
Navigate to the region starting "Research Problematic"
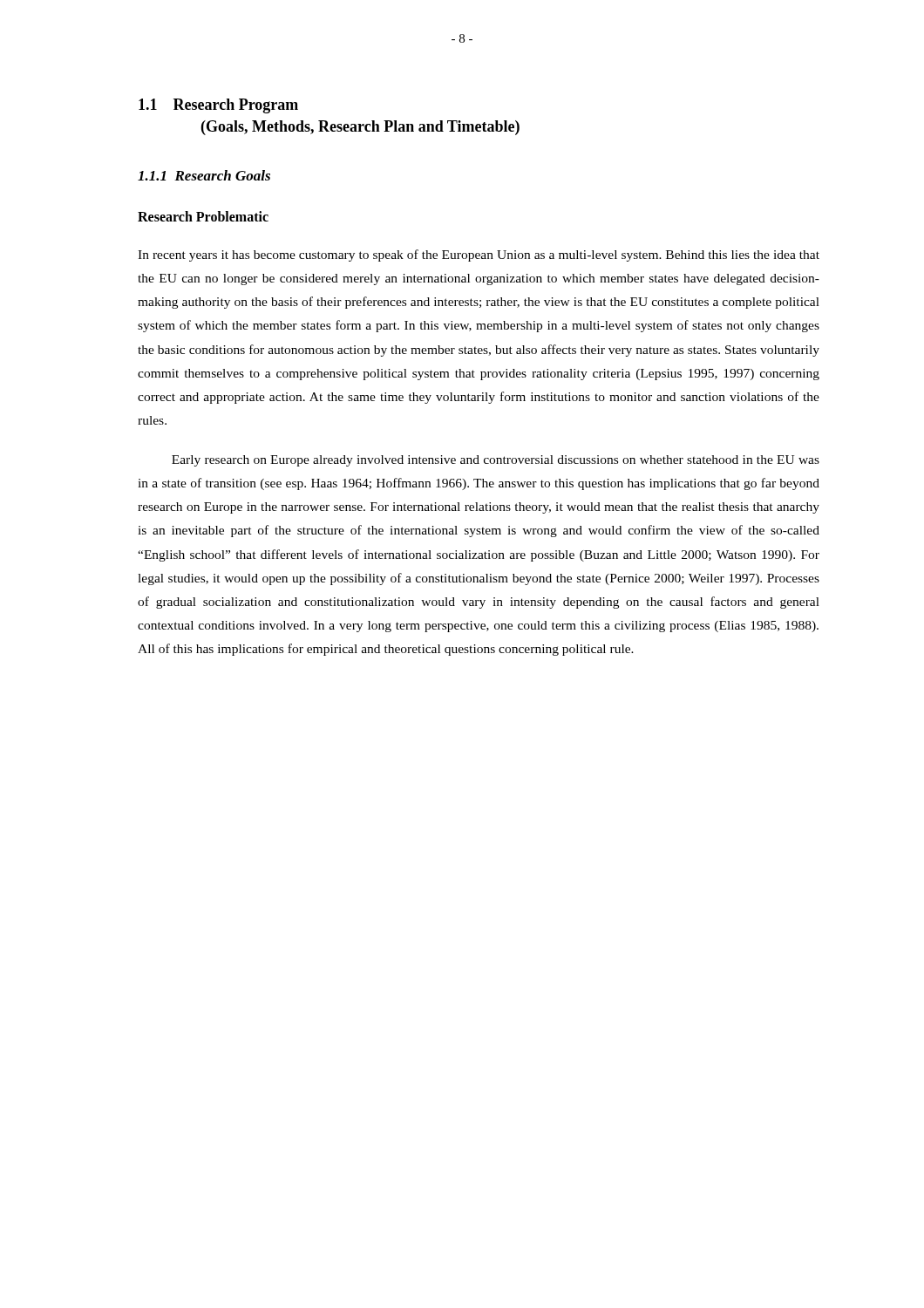203,216
